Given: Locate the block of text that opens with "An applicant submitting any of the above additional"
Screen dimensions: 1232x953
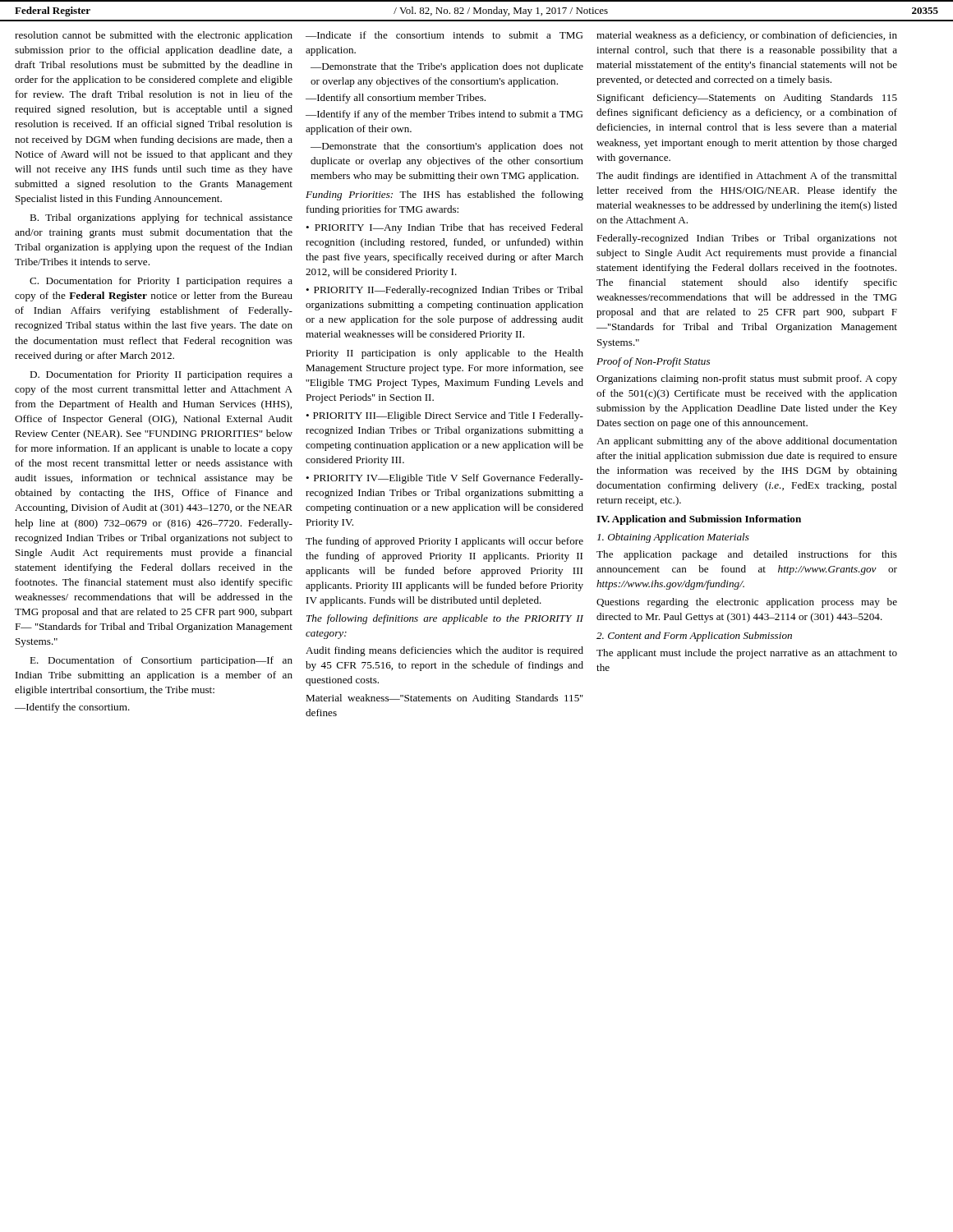Looking at the screenshot, I should coord(747,471).
